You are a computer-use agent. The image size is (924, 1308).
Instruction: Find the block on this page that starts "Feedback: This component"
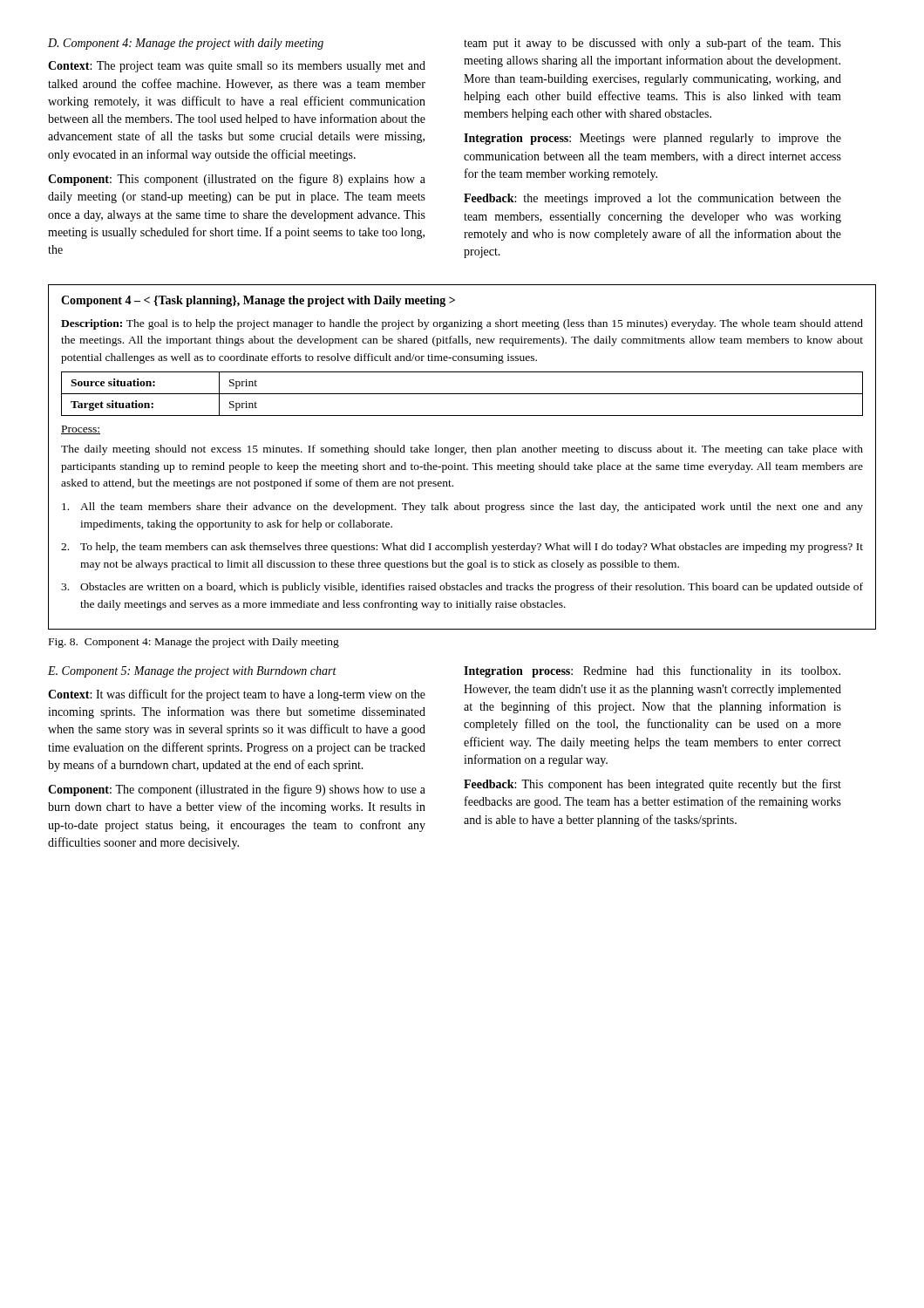[652, 803]
